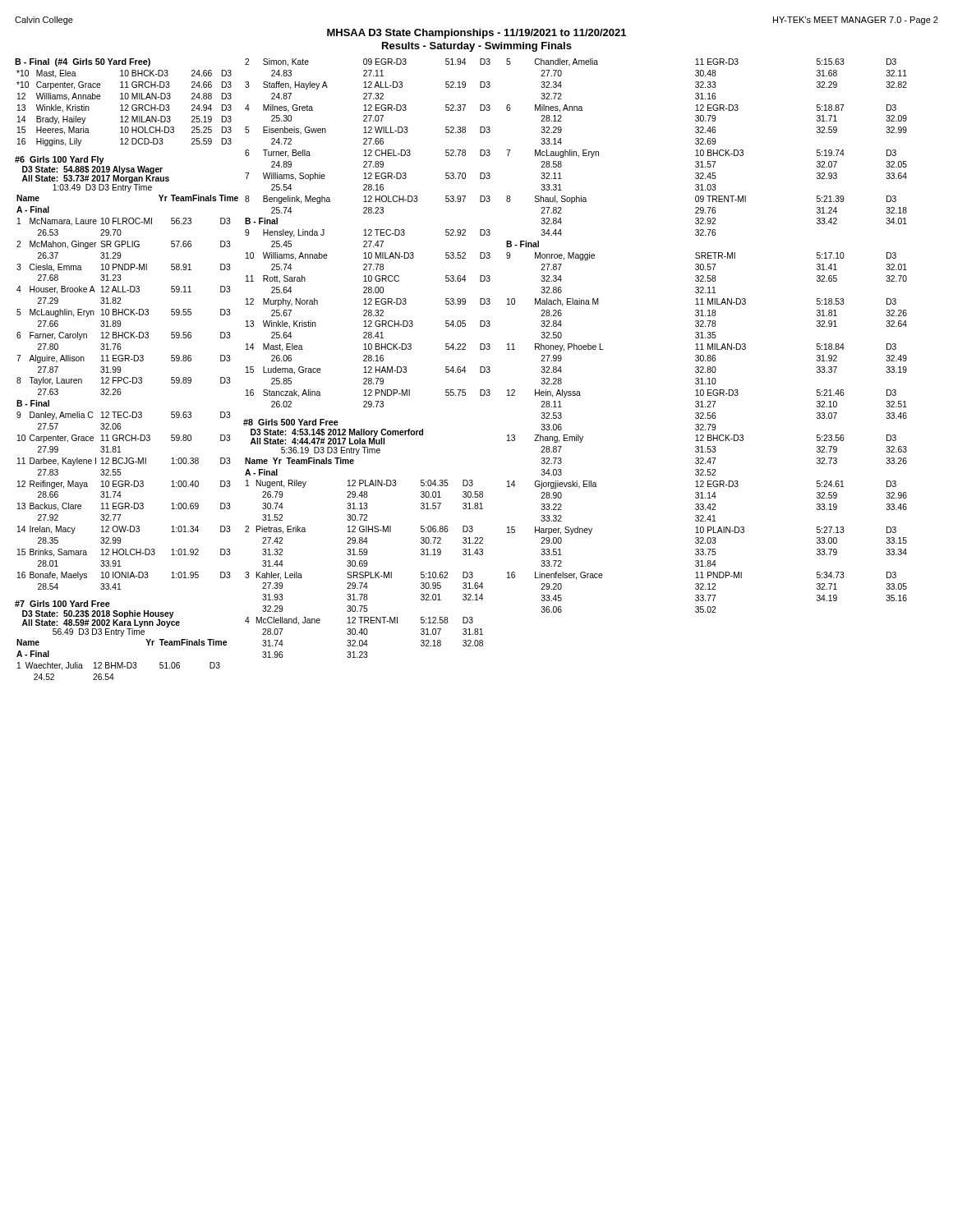Locate the table with the text "10 GRCC"

click(x=371, y=234)
